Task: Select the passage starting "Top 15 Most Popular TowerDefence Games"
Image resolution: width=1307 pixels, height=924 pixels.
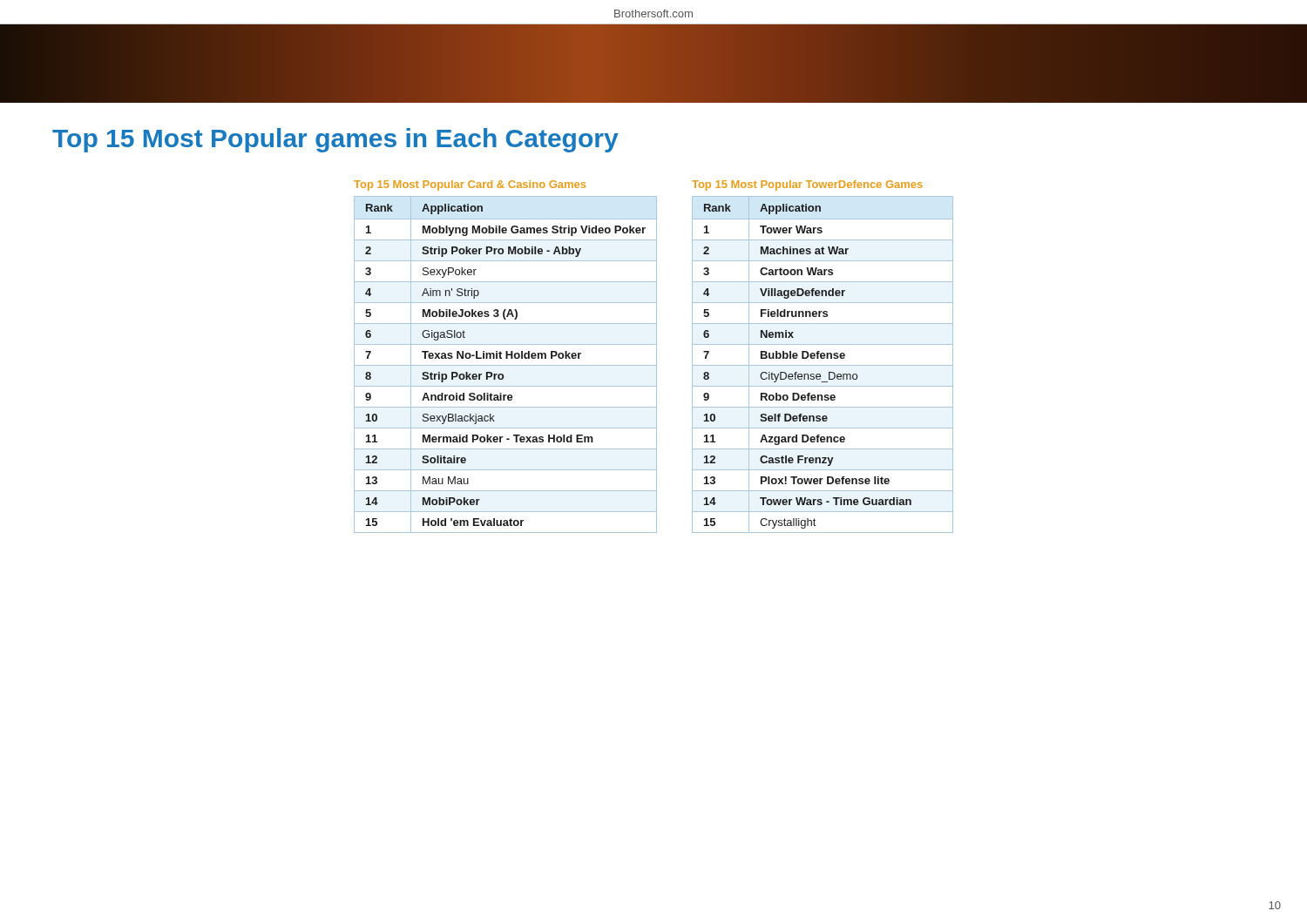Action: click(807, 184)
